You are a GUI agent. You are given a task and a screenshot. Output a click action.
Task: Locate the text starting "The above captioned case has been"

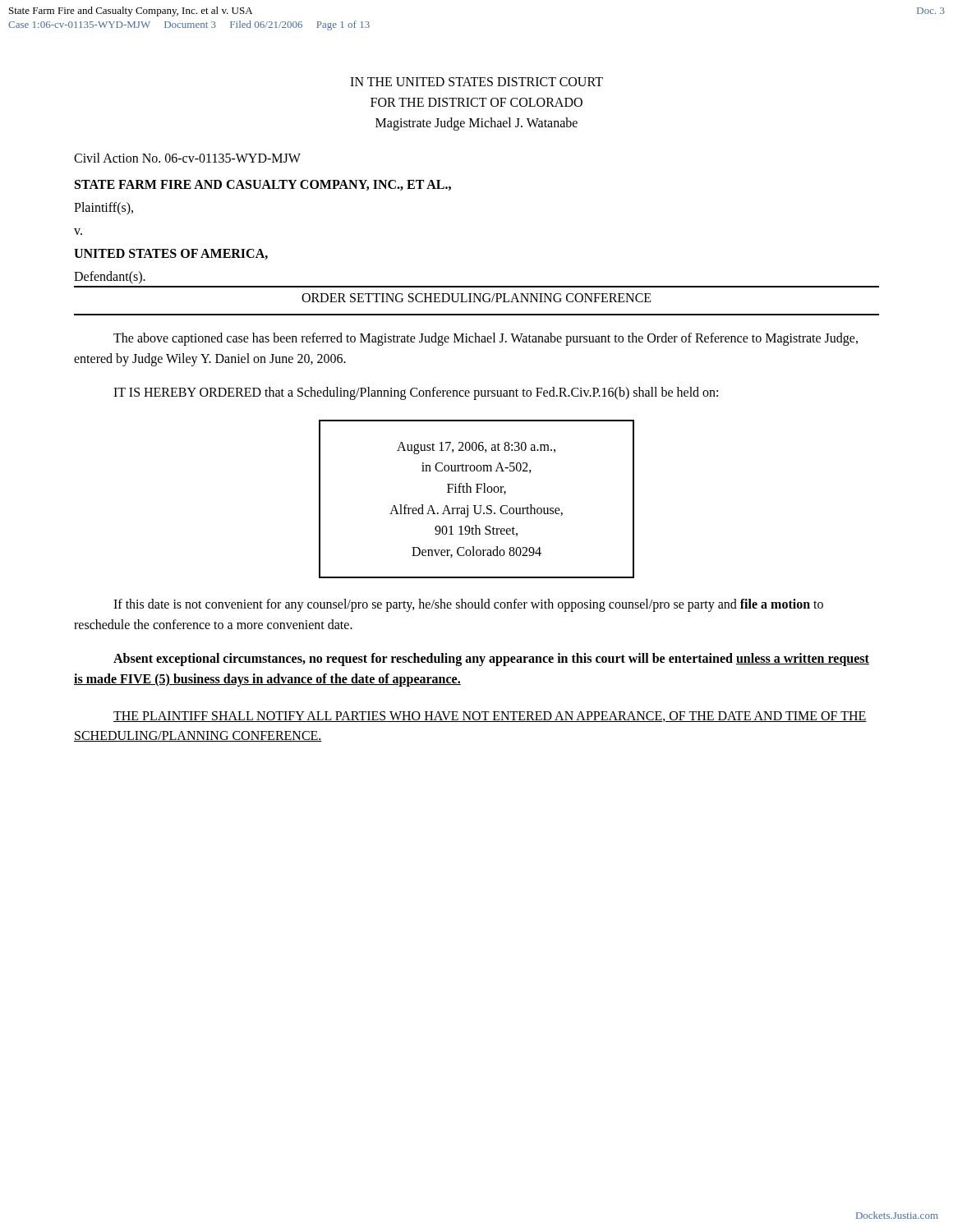[x=466, y=348]
